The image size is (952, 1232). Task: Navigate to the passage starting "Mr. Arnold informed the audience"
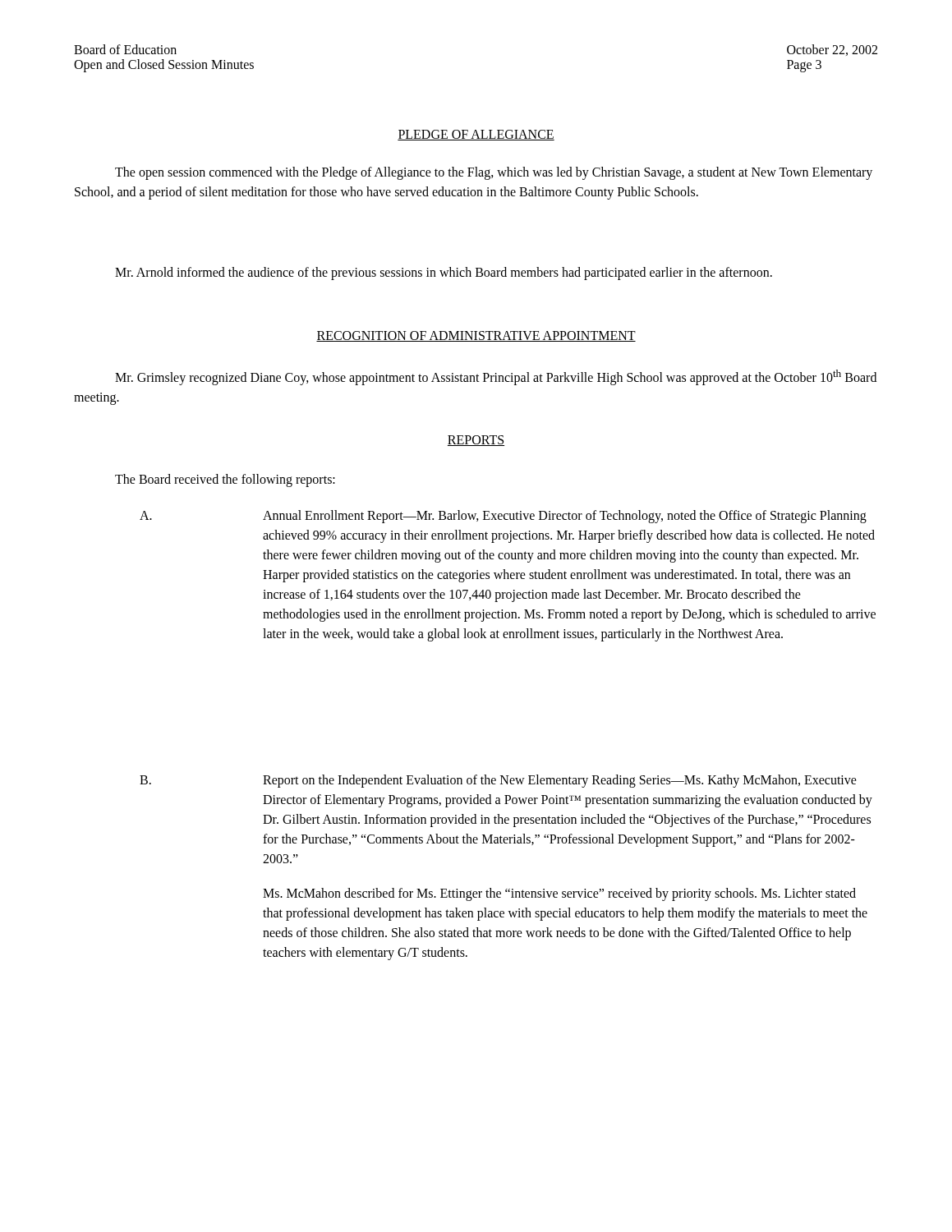click(444, 272)
